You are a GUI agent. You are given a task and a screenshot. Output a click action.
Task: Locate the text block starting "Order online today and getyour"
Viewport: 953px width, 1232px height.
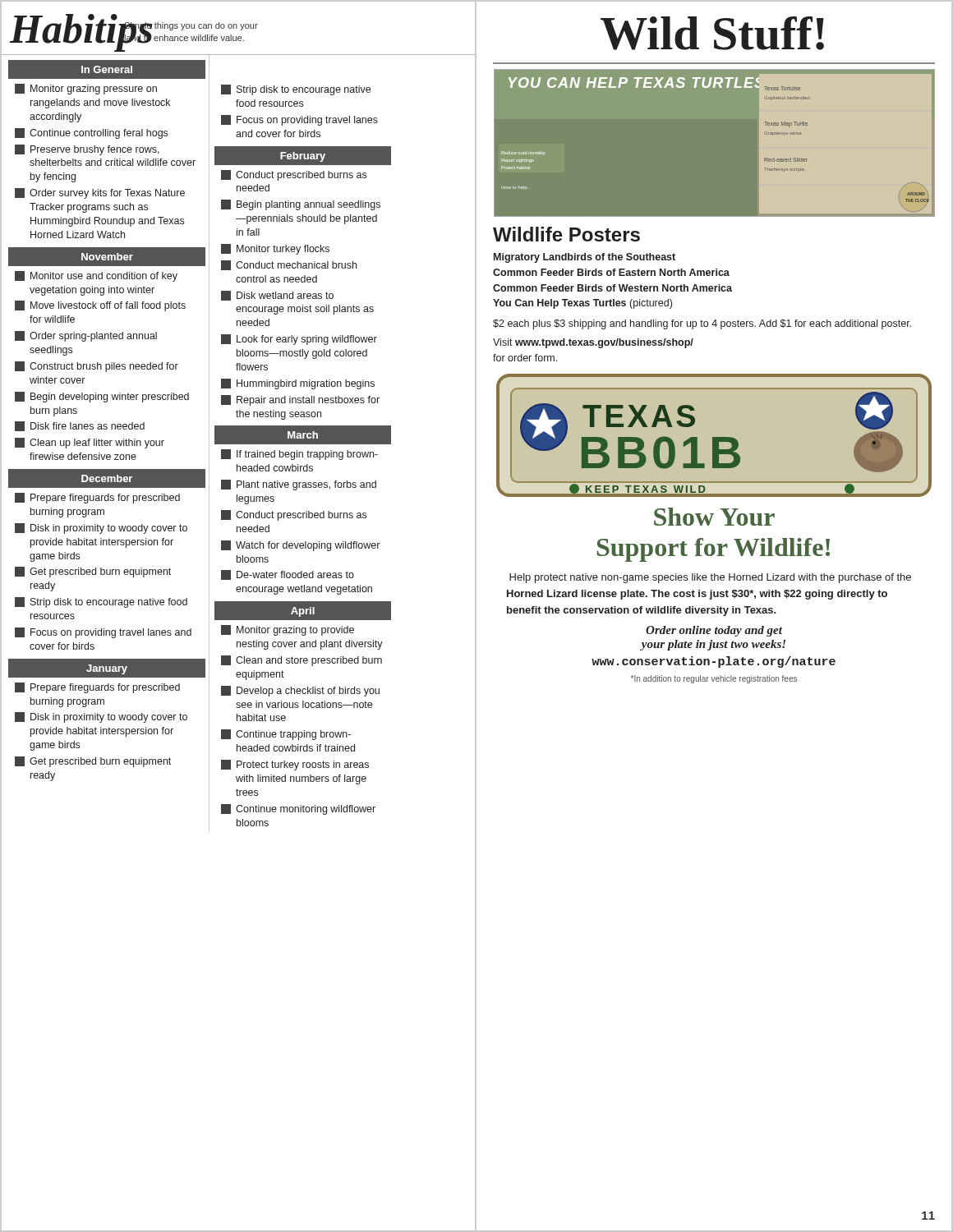714,637
